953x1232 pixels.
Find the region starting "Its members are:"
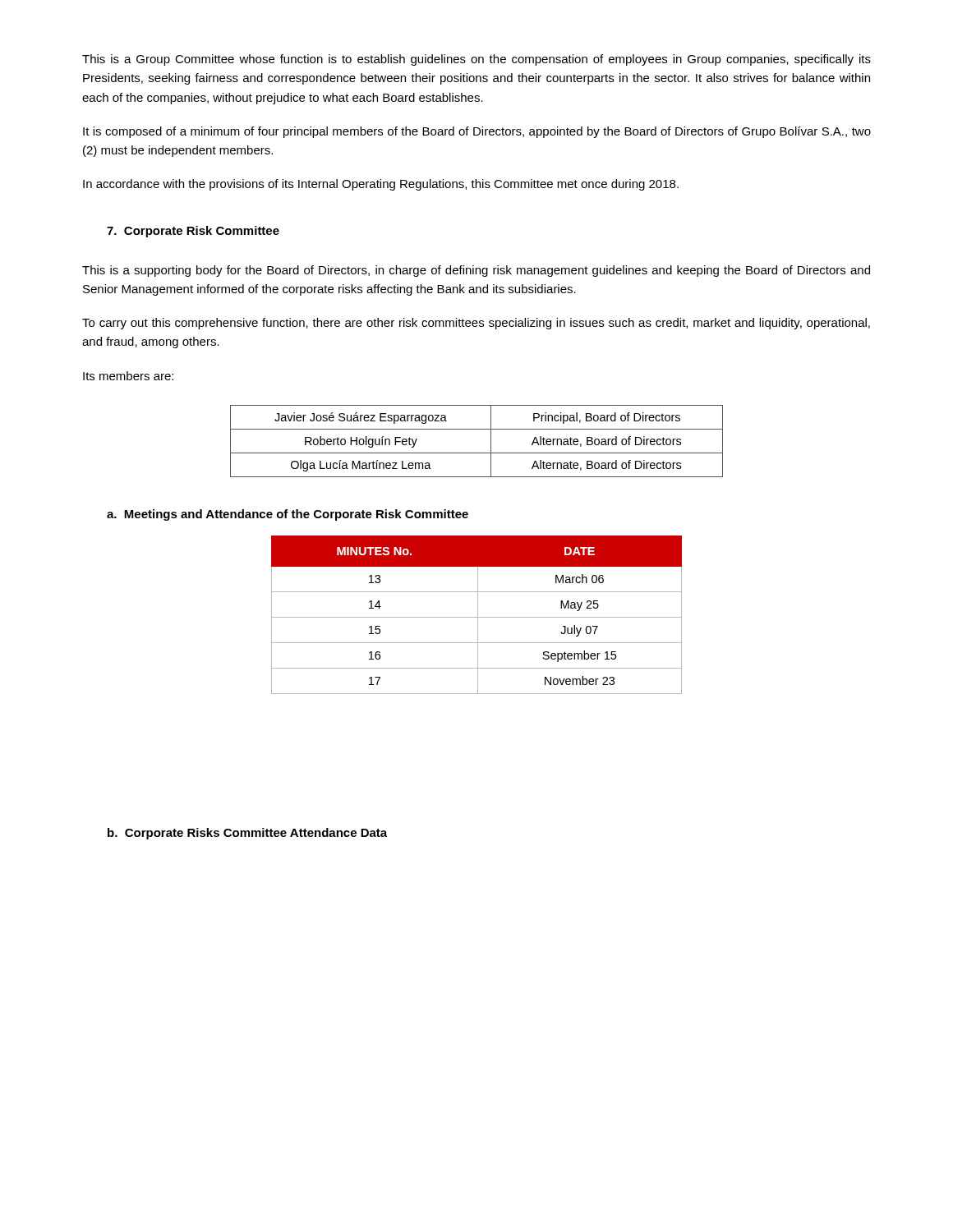pyautogui.click(x=128, y=375)
